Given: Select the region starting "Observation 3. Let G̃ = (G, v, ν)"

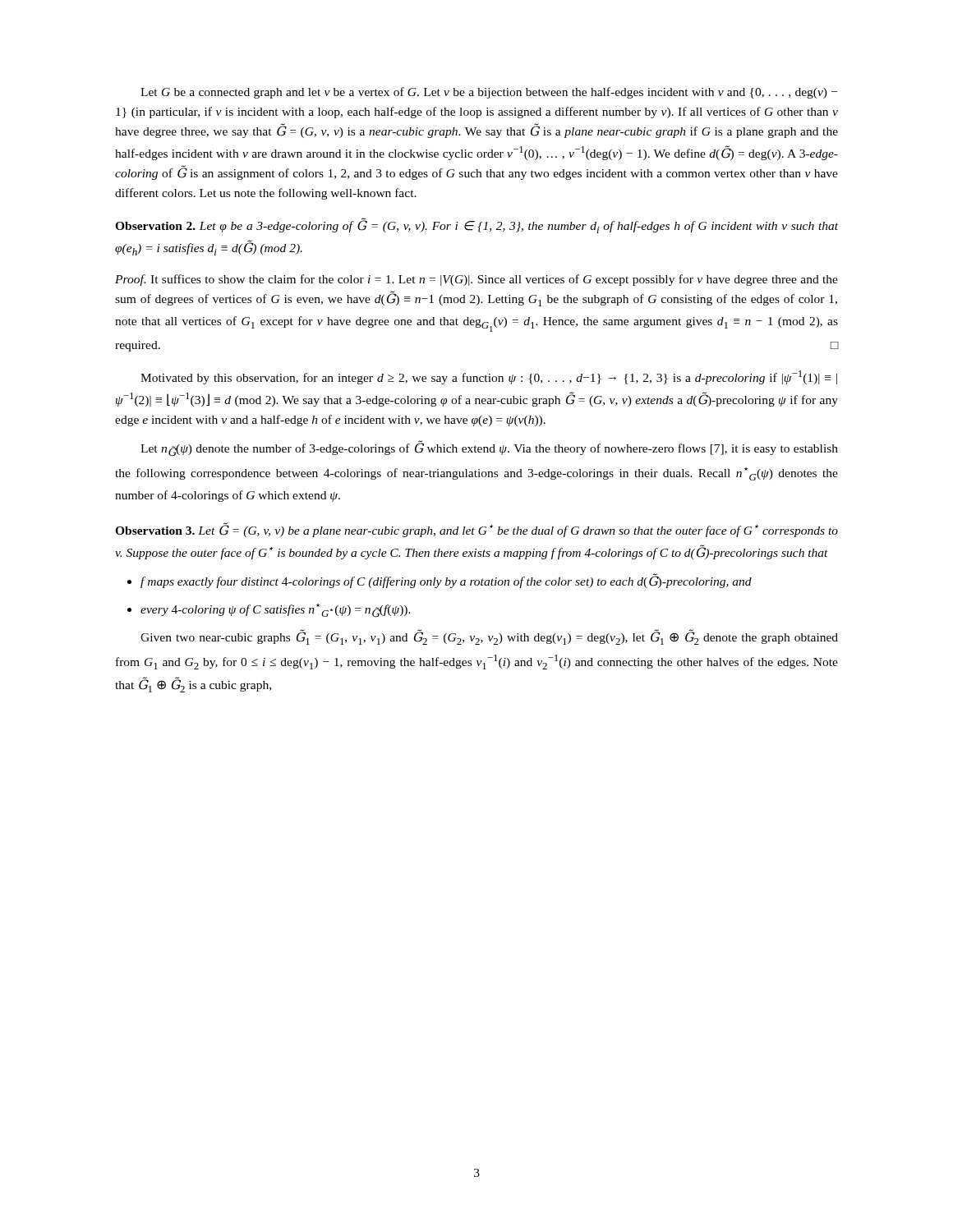Looking at the screenshot, I should (476, 540).
